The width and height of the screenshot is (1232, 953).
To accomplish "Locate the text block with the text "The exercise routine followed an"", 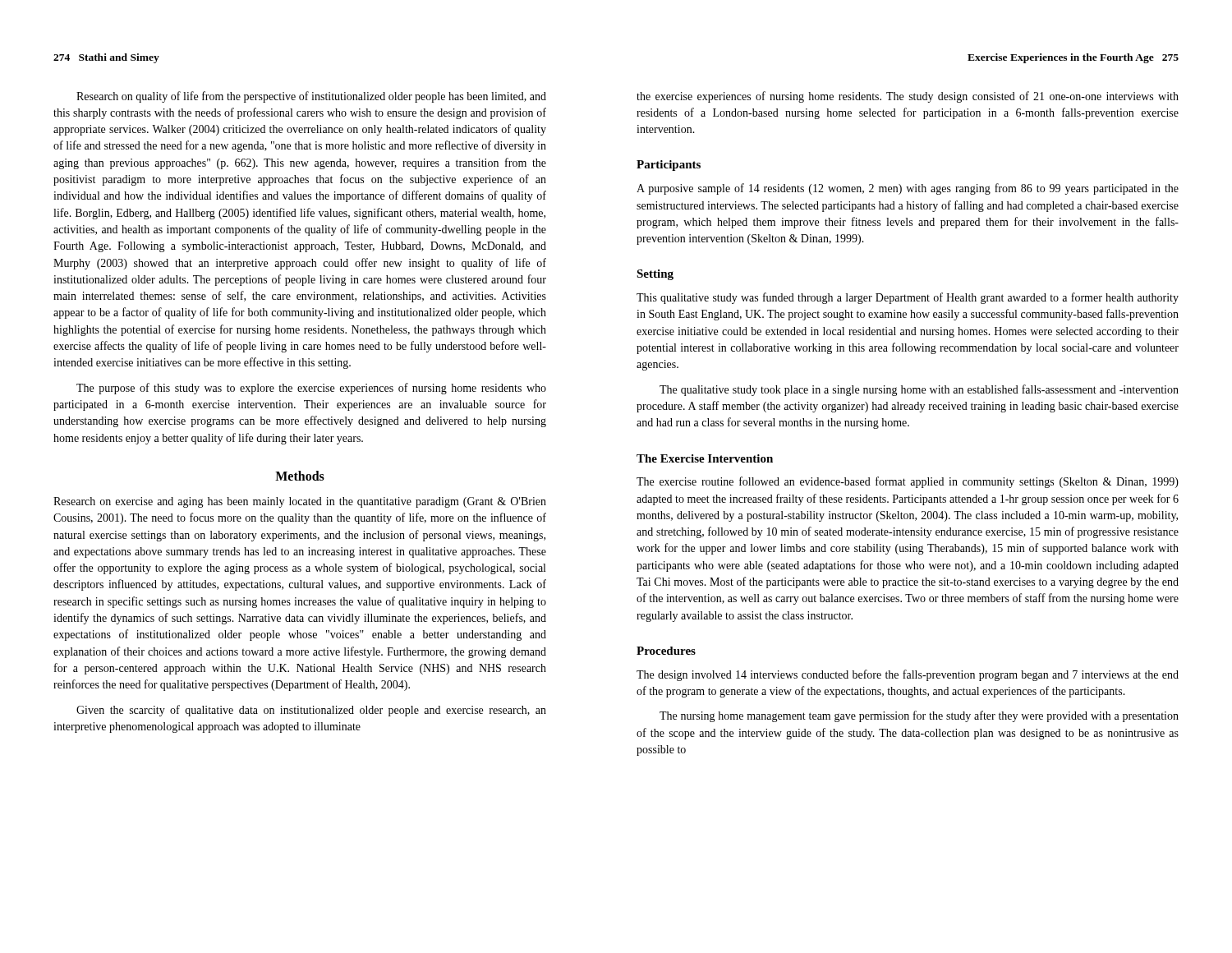I will point(908,549).
